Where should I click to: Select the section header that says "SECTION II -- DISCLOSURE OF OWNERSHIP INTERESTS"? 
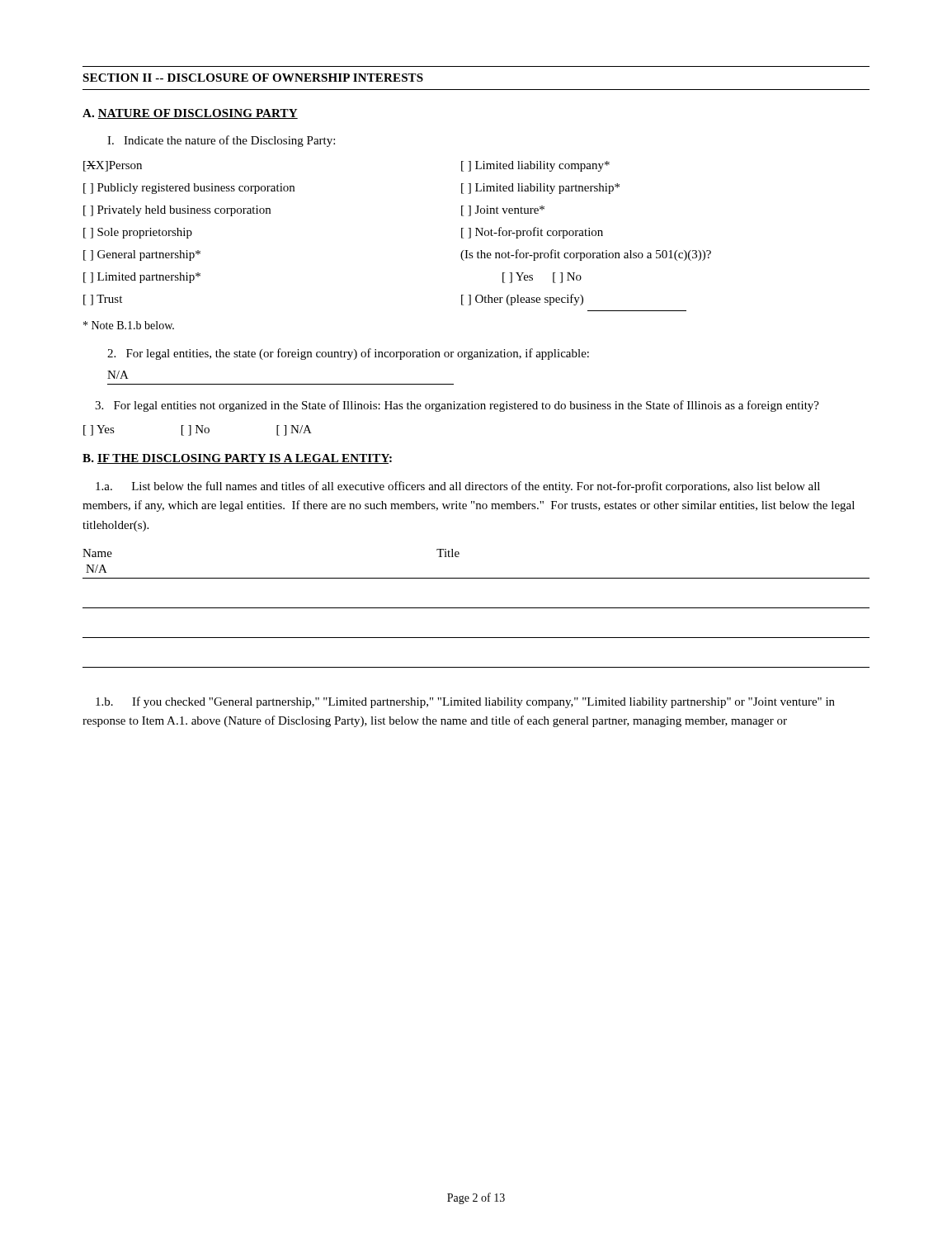pos(253,78)
